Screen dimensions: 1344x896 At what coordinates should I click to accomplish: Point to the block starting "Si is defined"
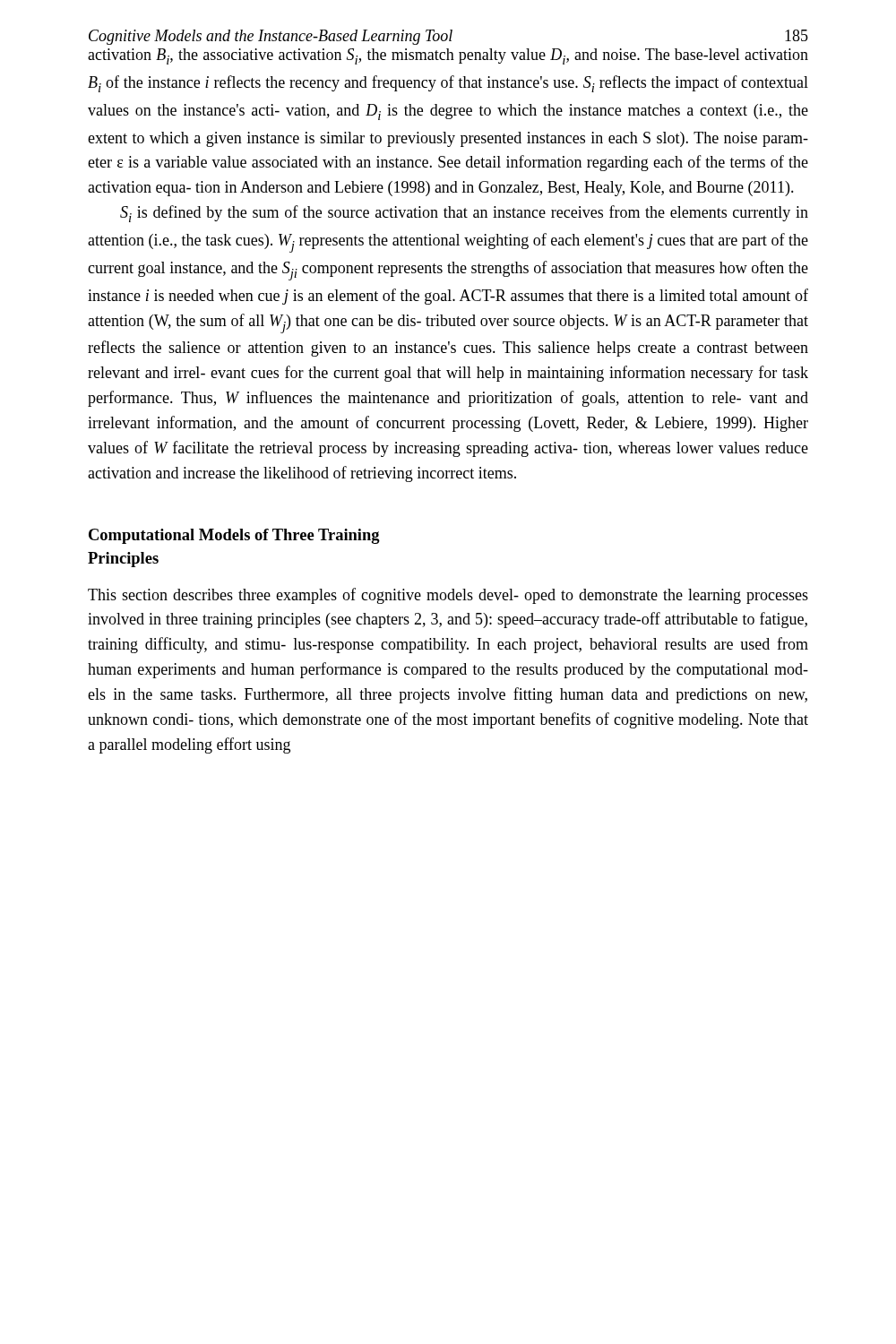click(x=448, y=344)
